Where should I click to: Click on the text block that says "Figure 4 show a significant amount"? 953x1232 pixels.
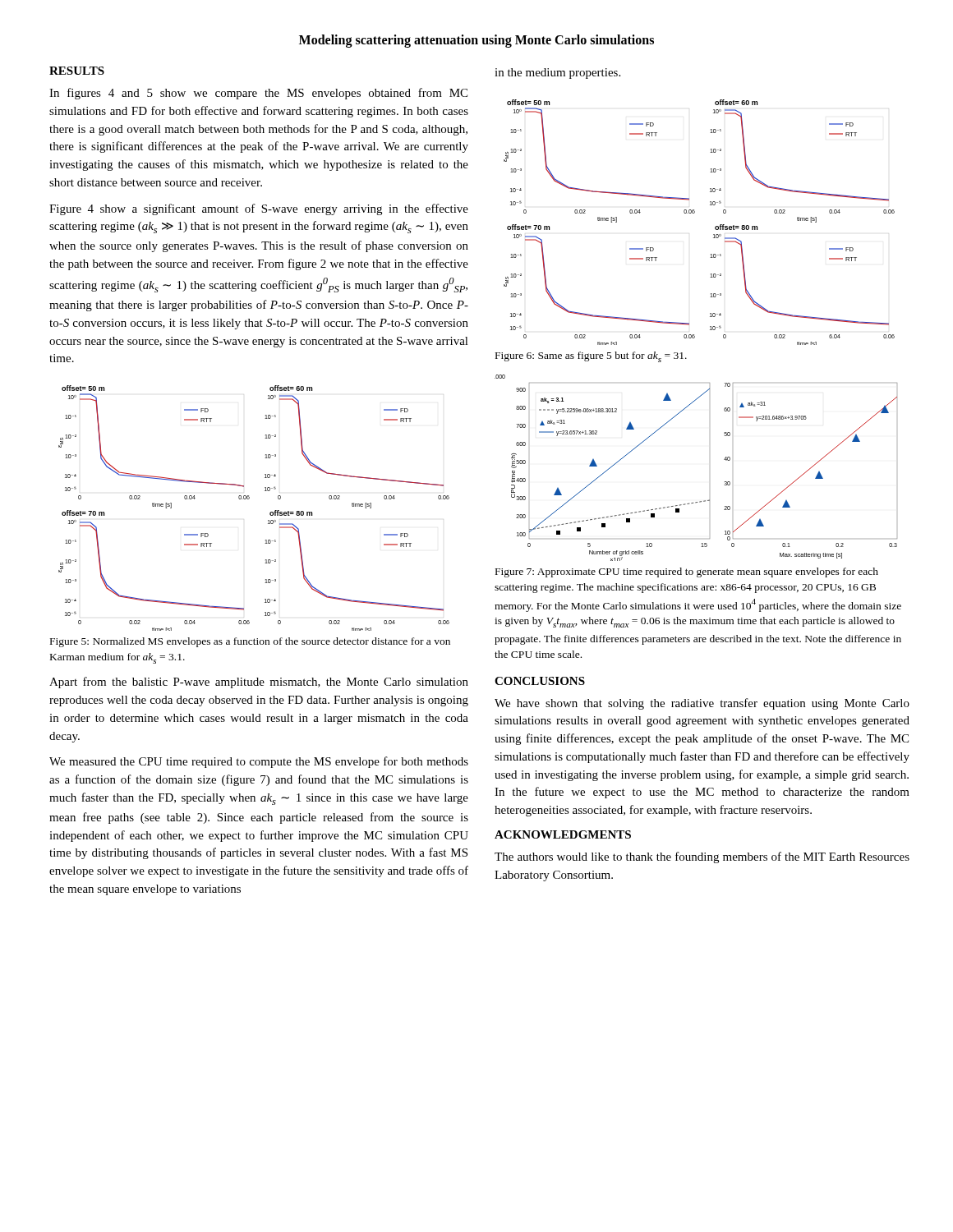259,284
